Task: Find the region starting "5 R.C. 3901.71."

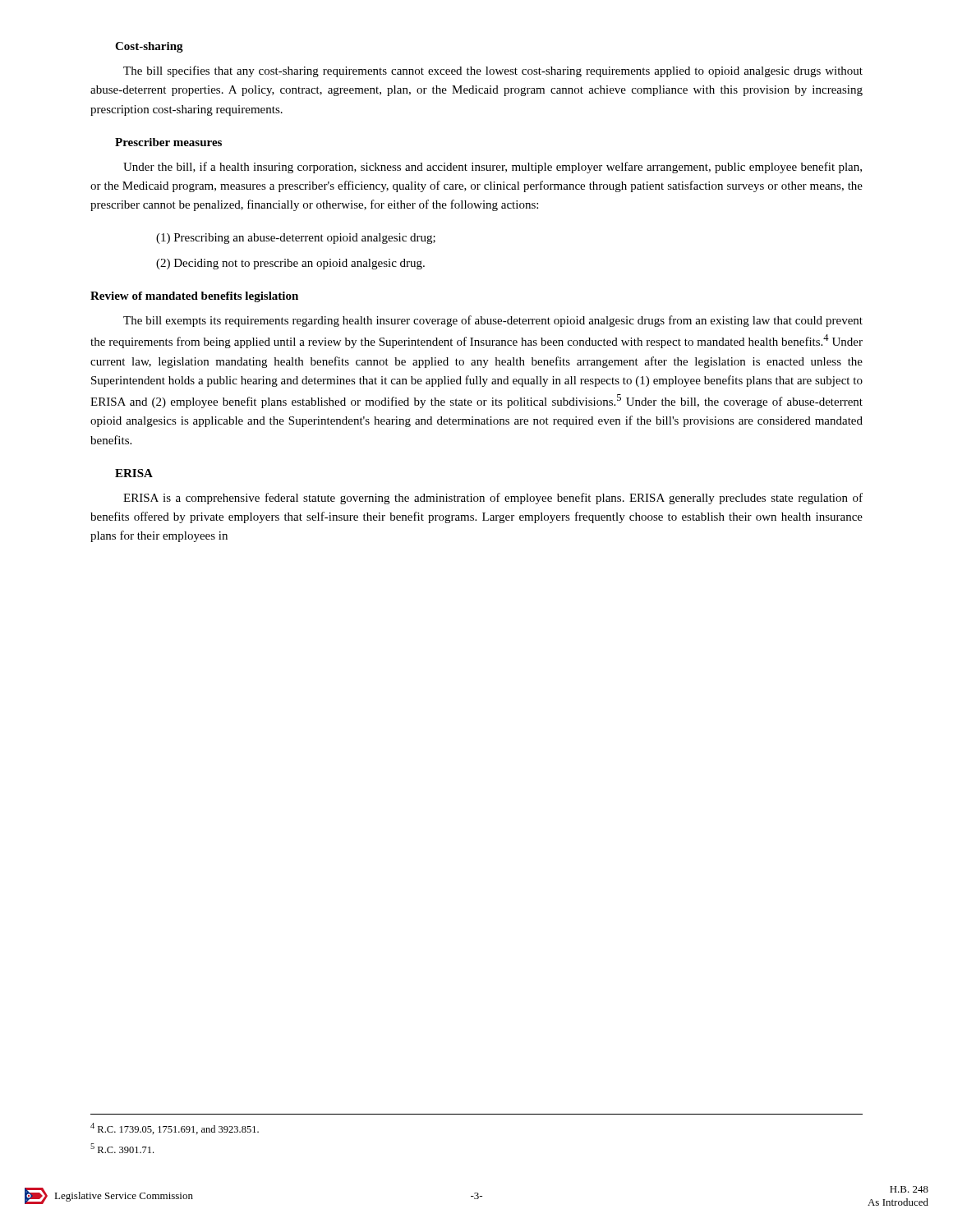Action: (122, 1148)
